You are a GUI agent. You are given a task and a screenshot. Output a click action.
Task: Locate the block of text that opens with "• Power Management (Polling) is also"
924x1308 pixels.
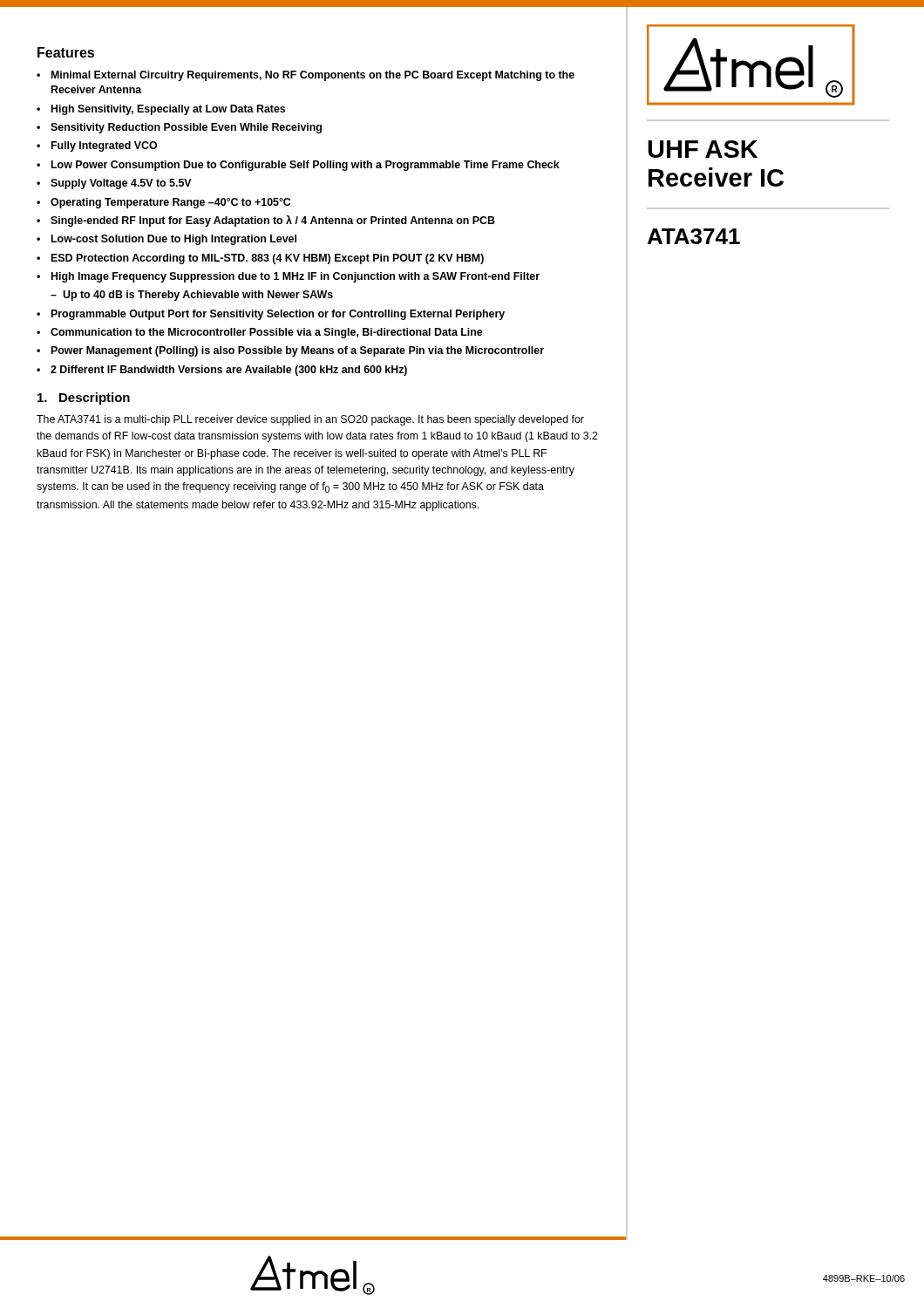click(290, 351)
